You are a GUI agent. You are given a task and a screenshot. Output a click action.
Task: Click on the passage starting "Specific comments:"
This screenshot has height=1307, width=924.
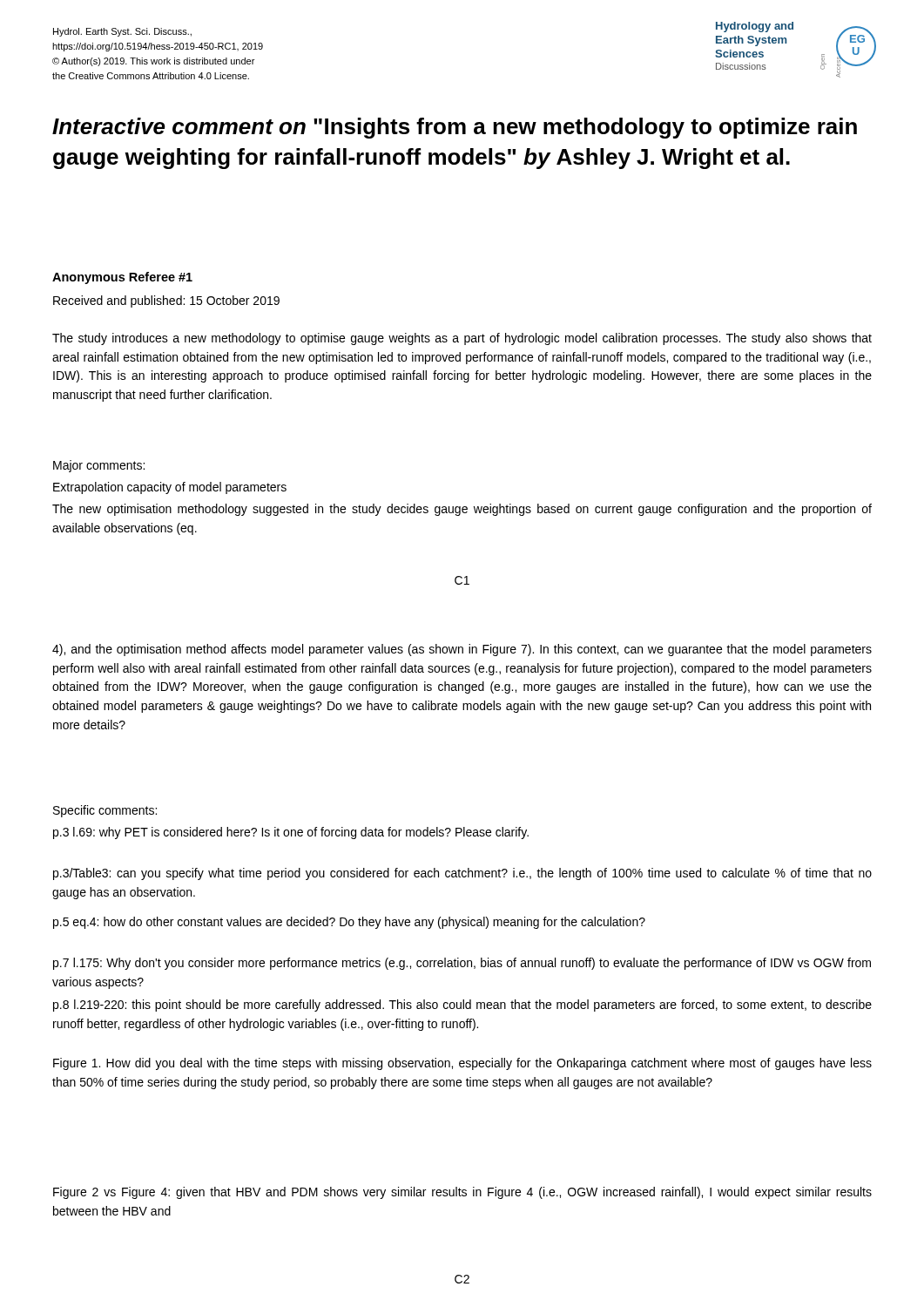tap(105, 810)
